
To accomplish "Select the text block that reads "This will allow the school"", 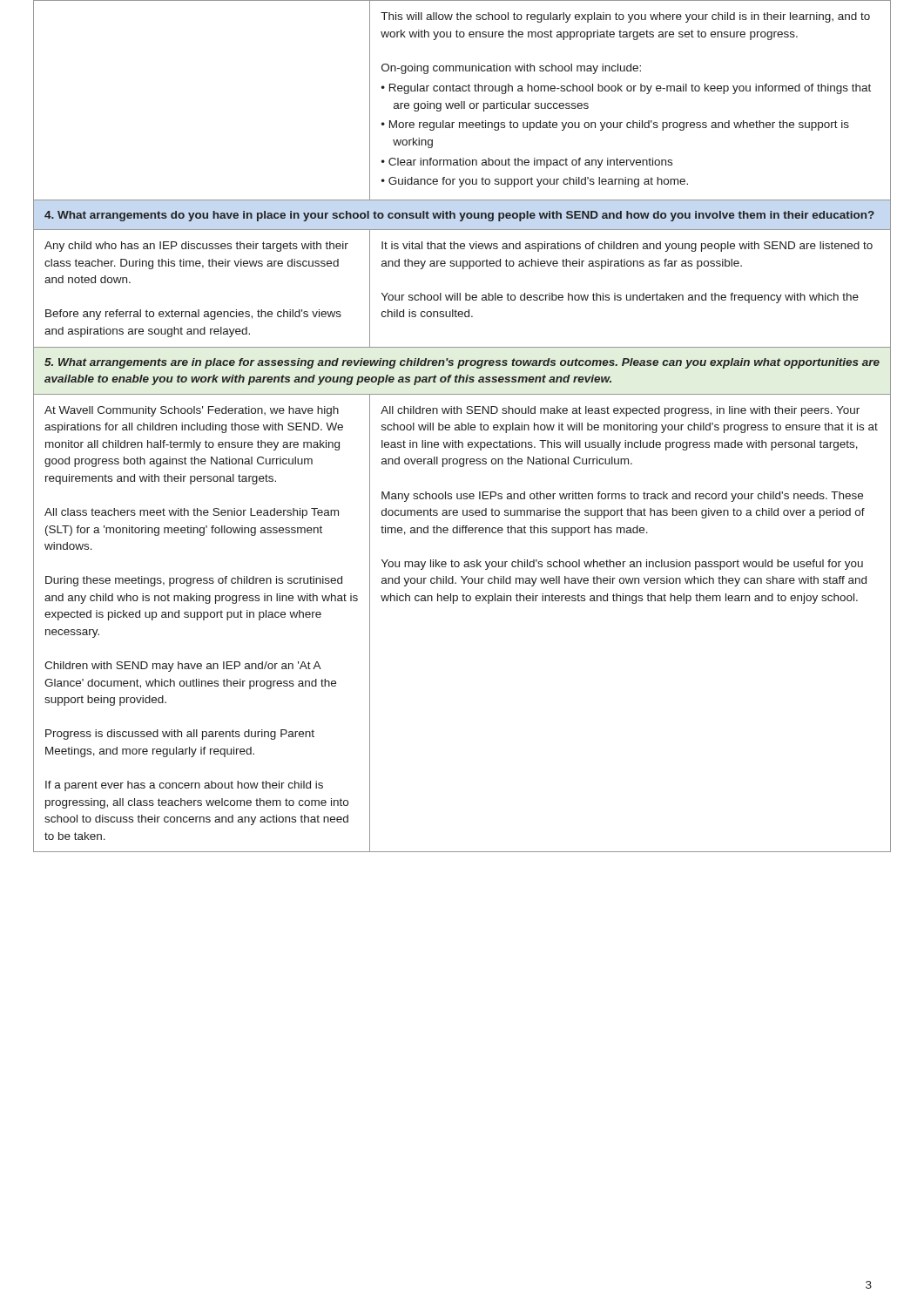I will pyautogui.click(x=625, y=25).
